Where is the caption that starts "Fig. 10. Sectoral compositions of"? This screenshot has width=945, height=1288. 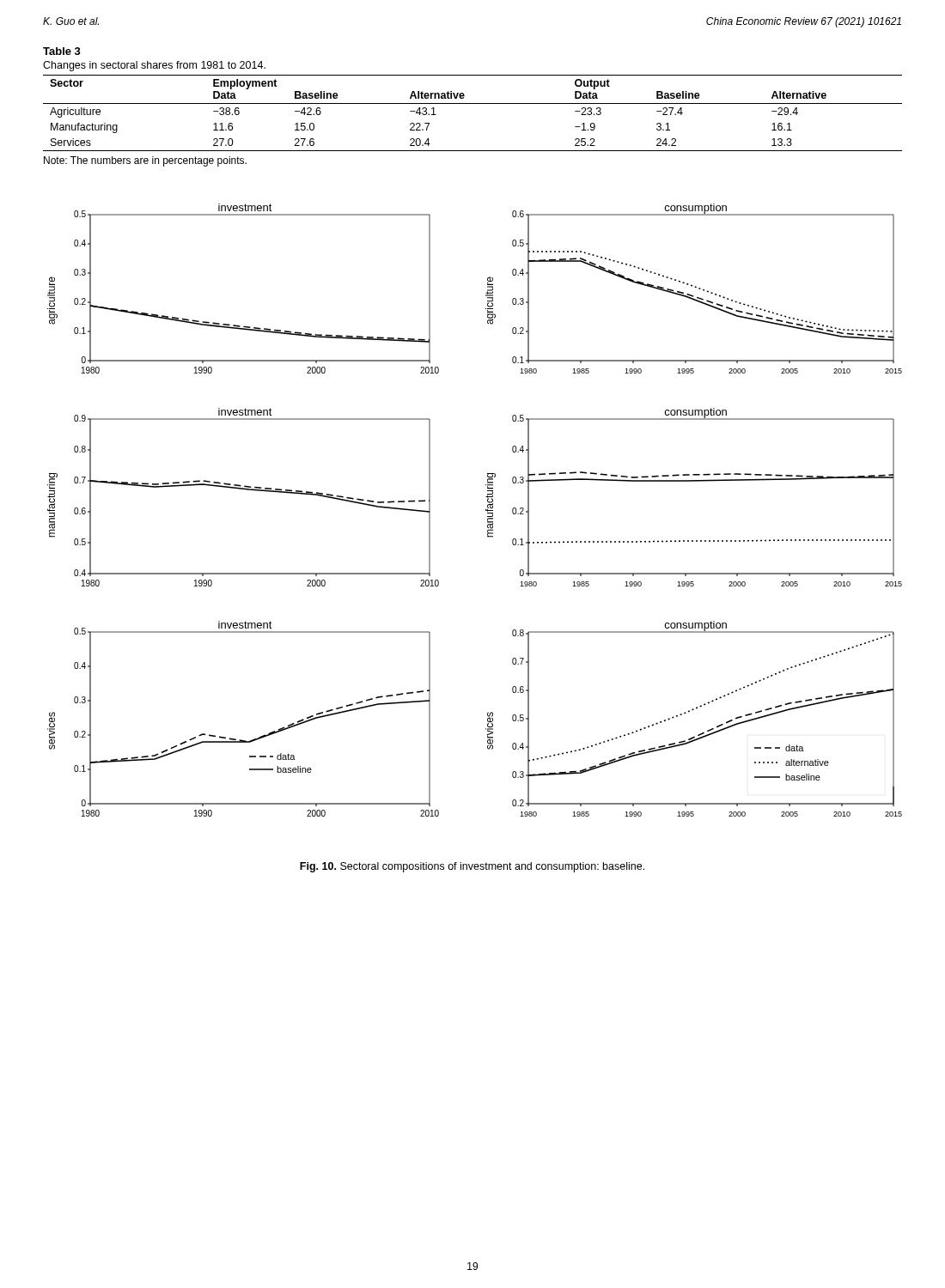(472, 866)
